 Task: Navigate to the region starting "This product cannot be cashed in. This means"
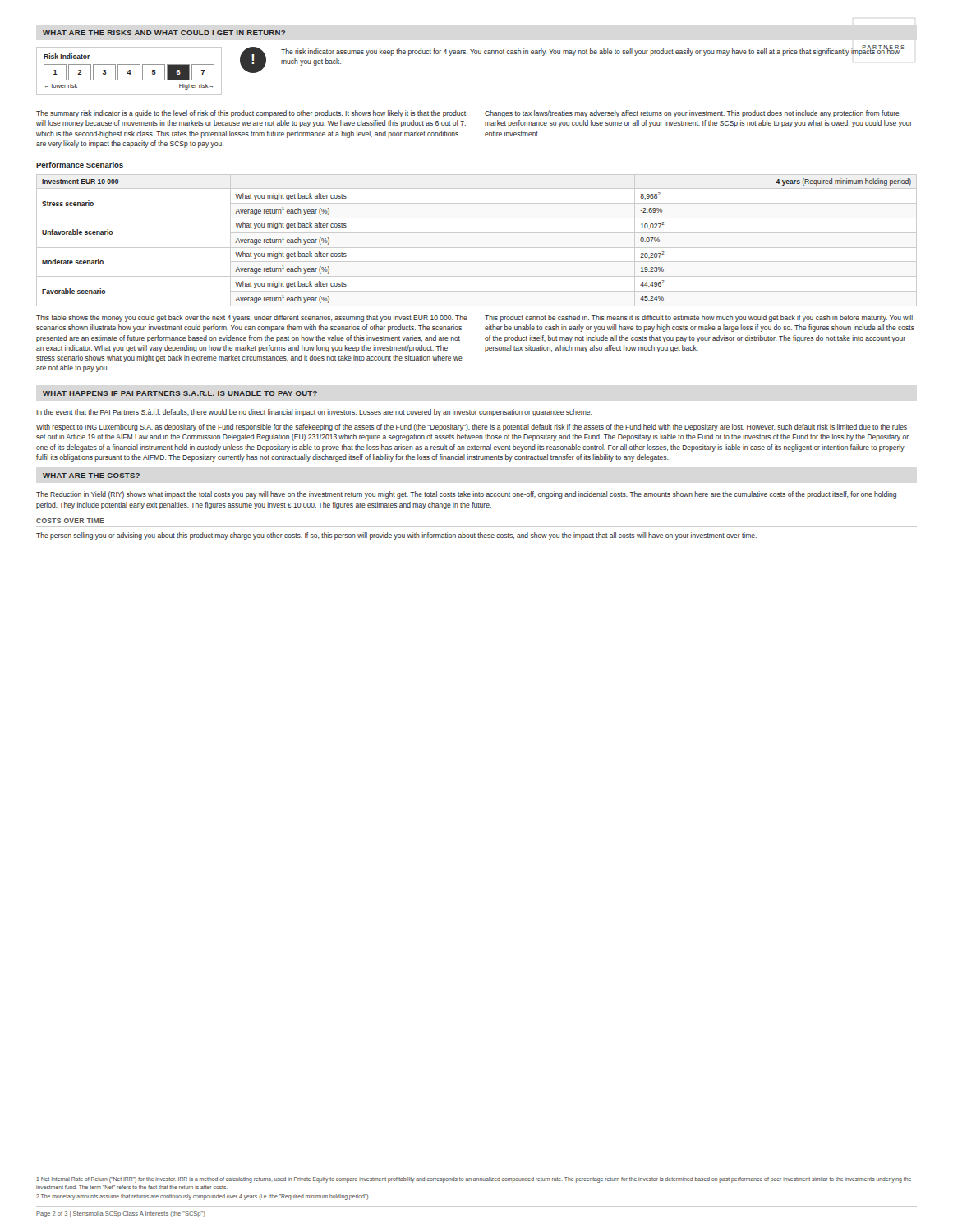click(701, 333)
